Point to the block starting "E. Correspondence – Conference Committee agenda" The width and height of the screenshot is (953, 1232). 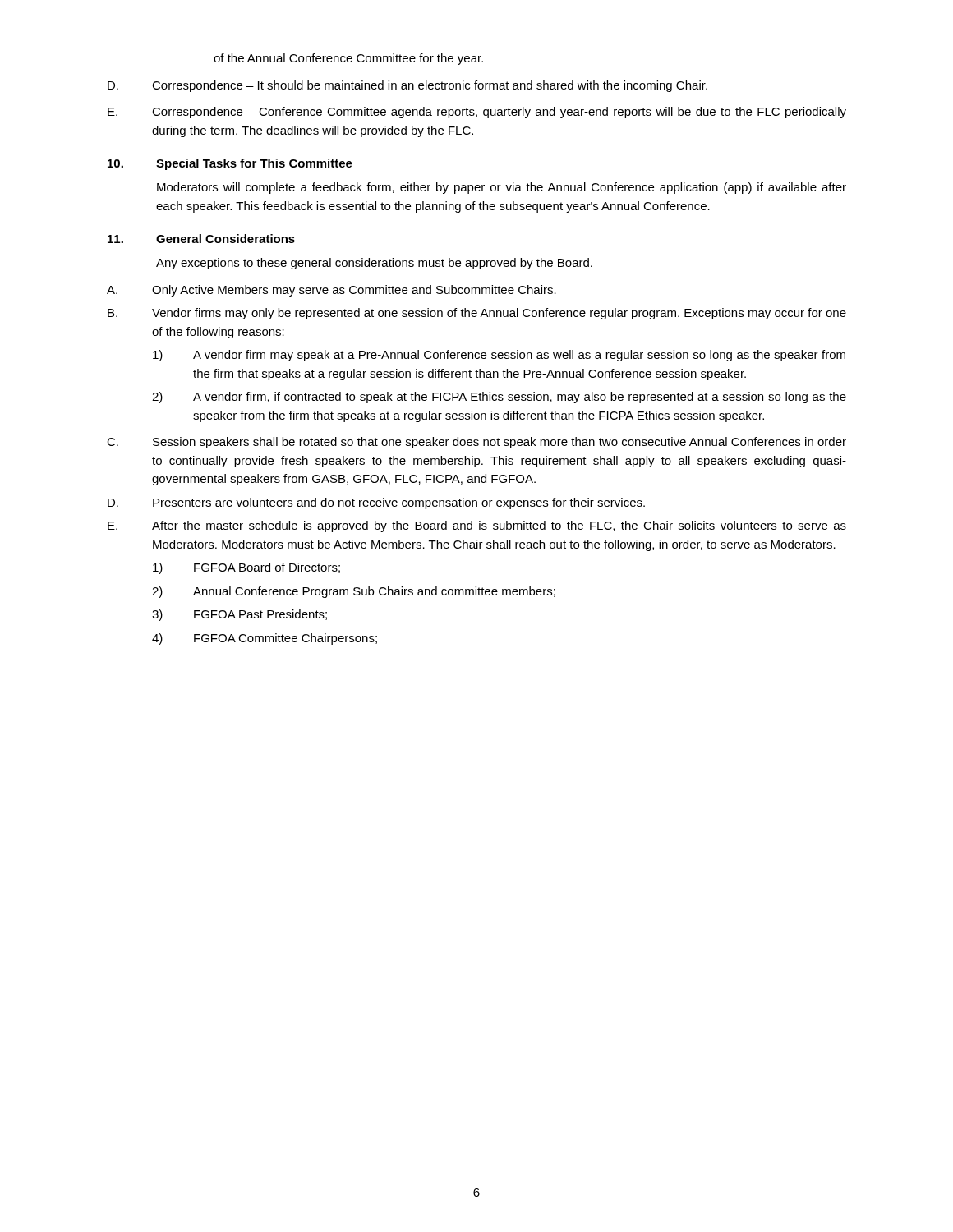pyautogui.click(x=476, y=121)
